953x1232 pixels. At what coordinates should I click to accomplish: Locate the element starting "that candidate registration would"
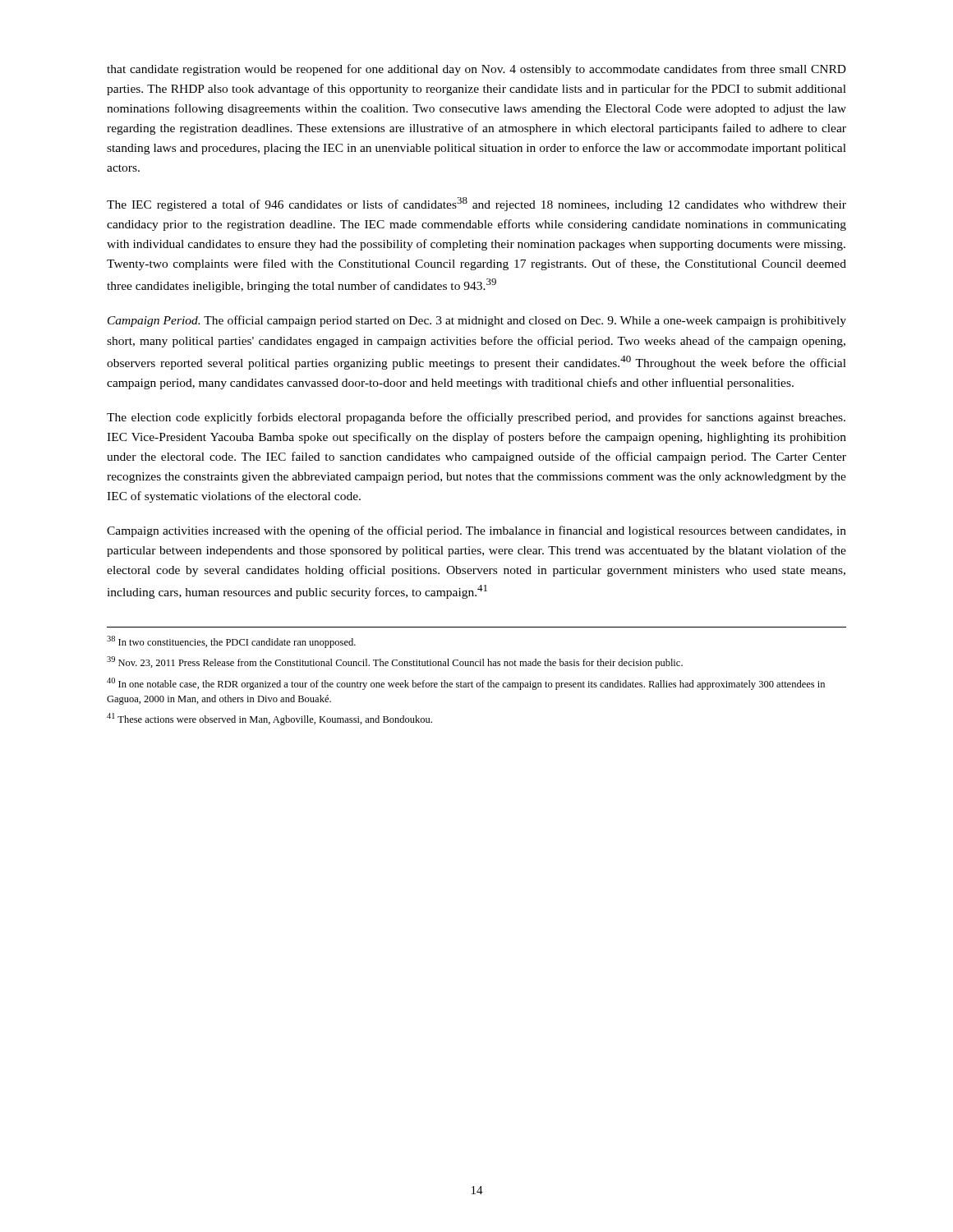coord(476,118)
